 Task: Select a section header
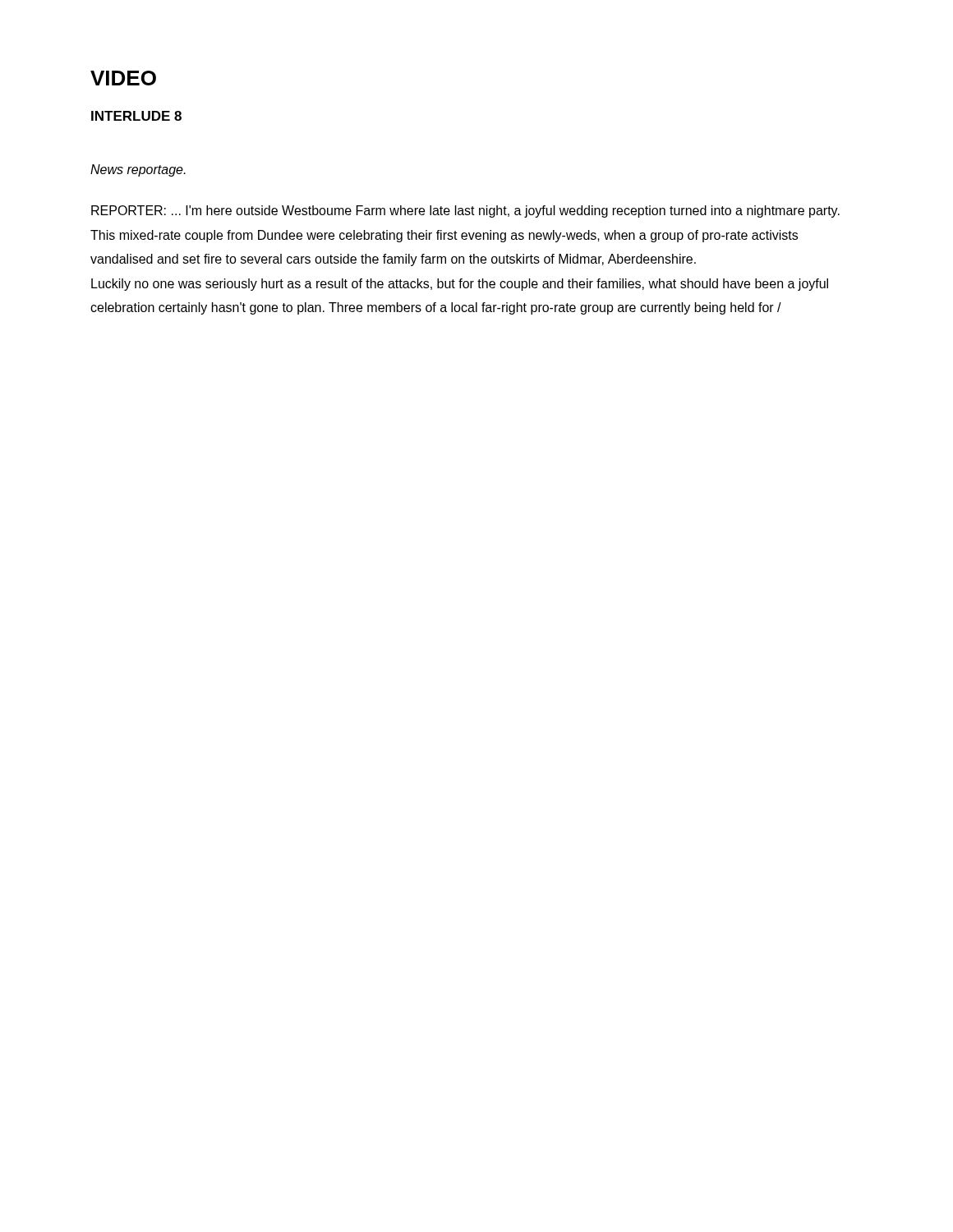(136, 116)
